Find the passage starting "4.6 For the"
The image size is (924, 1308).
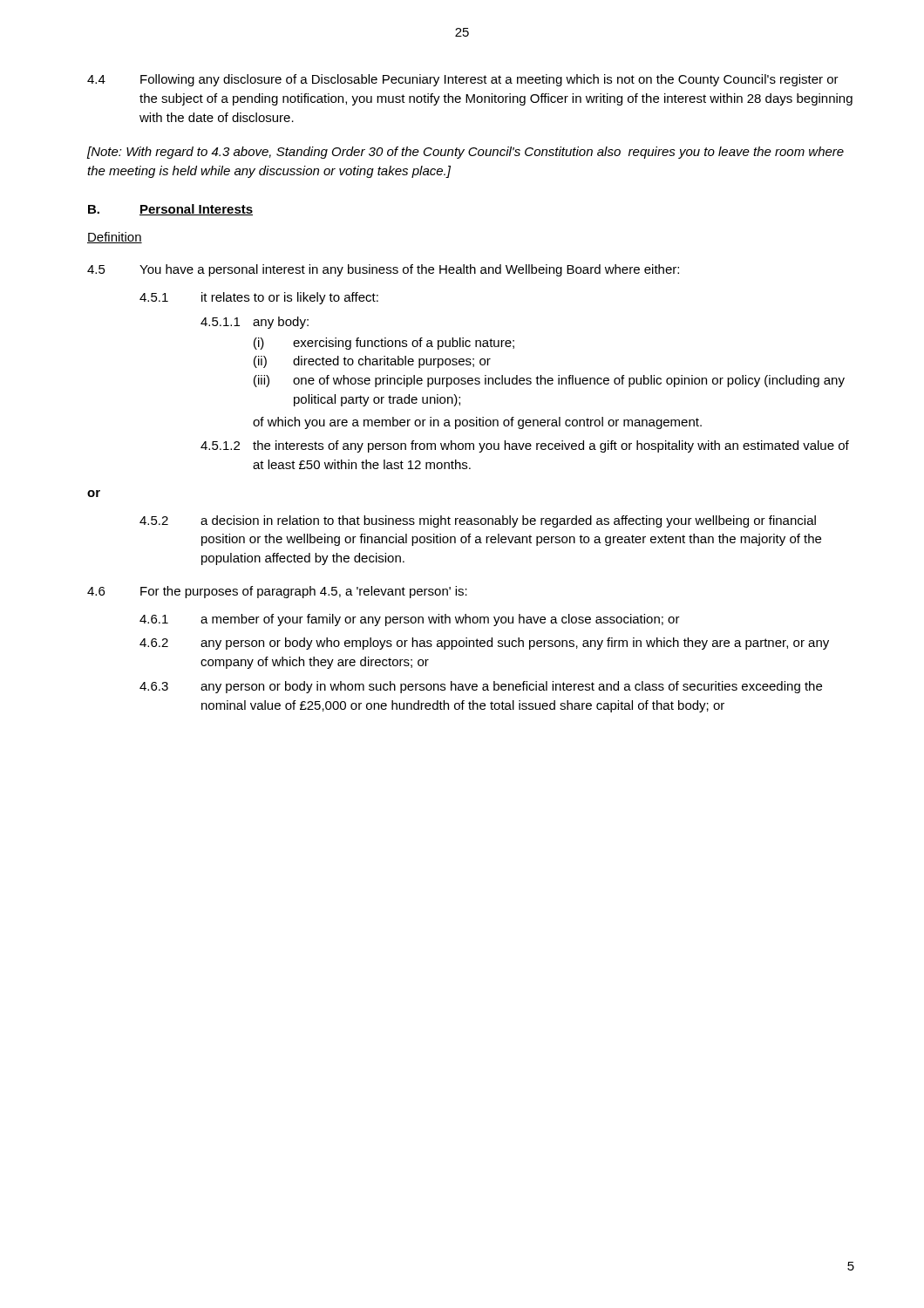coord(471,591)
